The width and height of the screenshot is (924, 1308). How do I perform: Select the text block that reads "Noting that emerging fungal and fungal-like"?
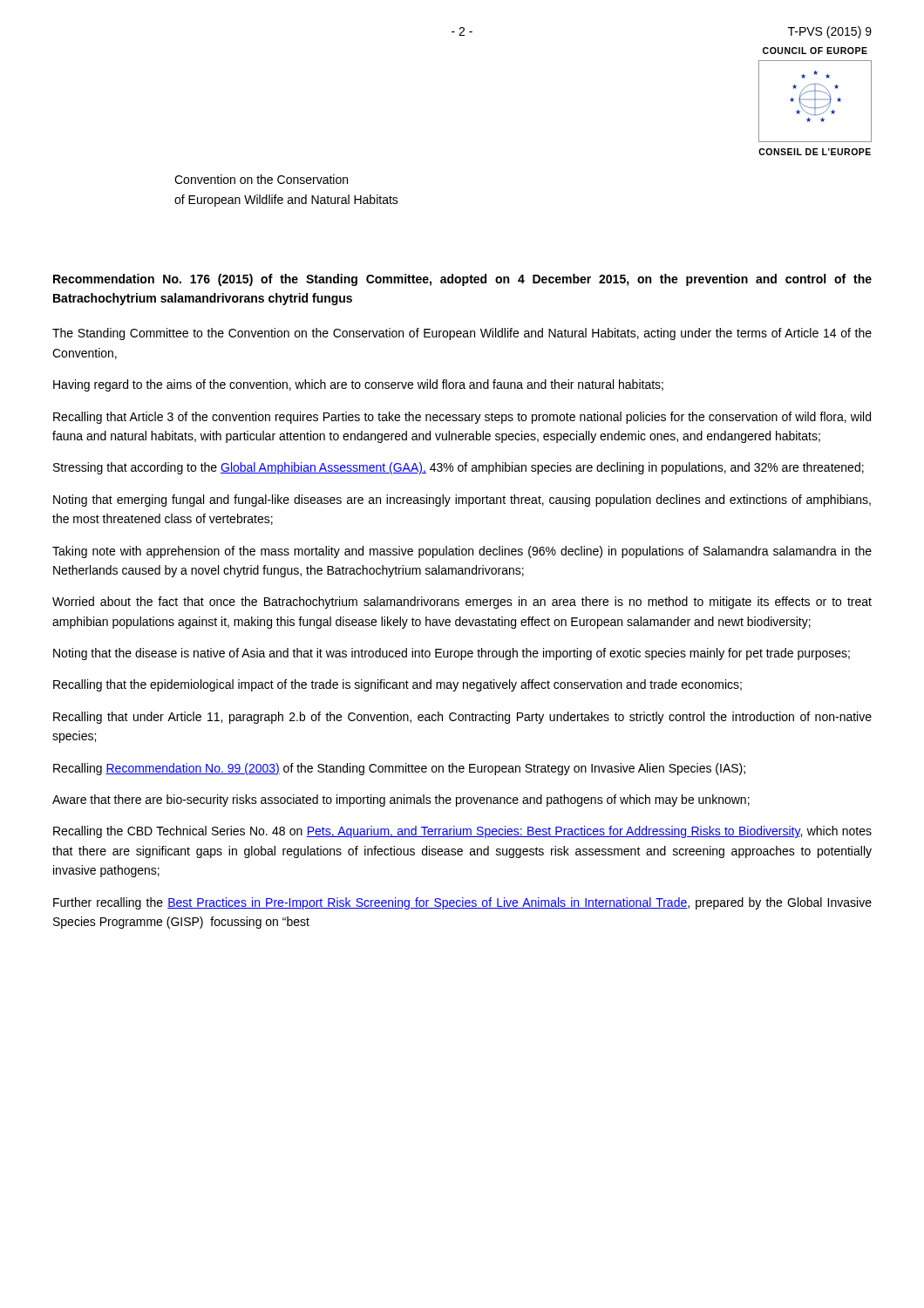click(x=462, y=509)
